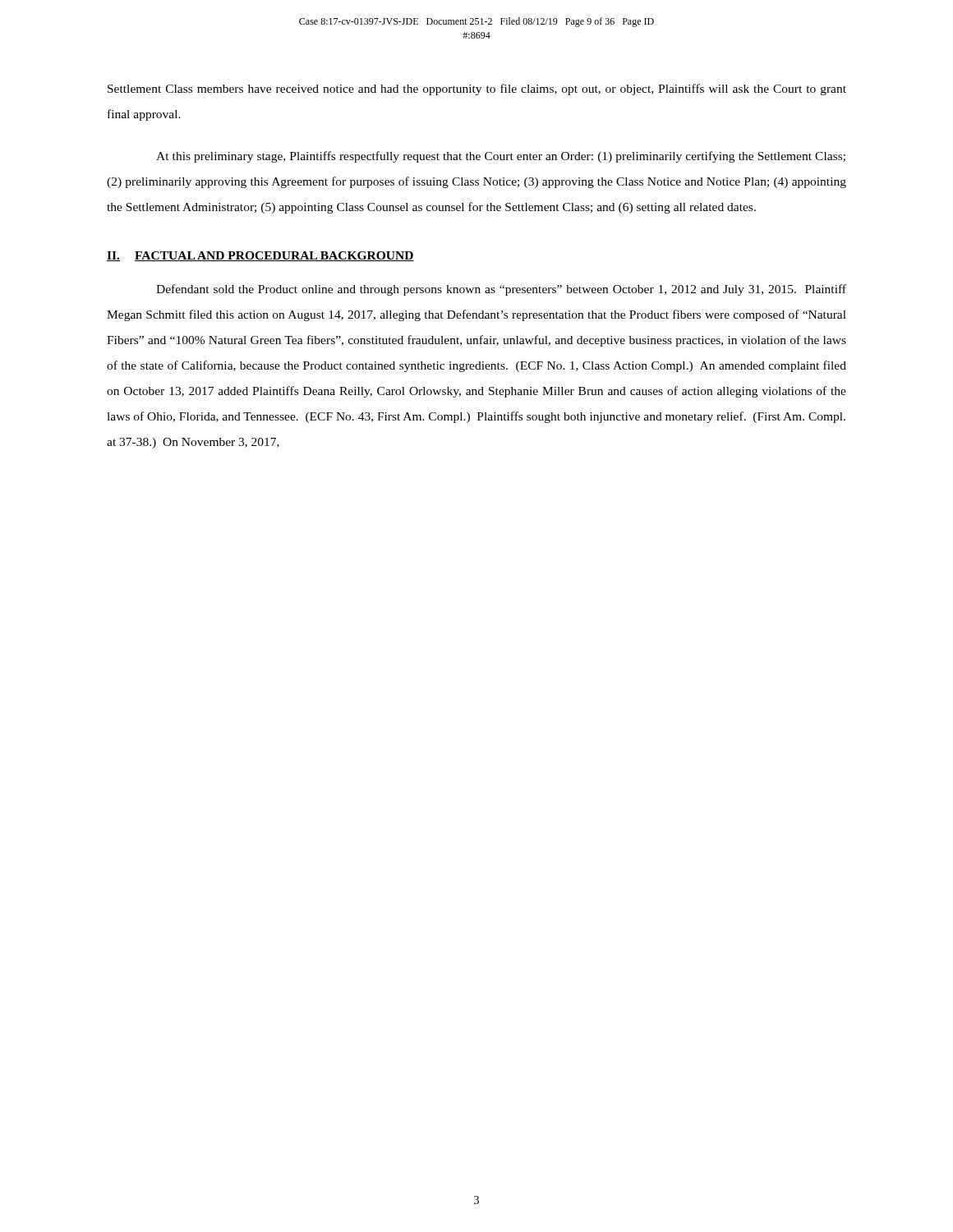Locate the text block starting "II. FACTUAL AND PROCEDURAL BACKGROUND"

pos(260,255)
